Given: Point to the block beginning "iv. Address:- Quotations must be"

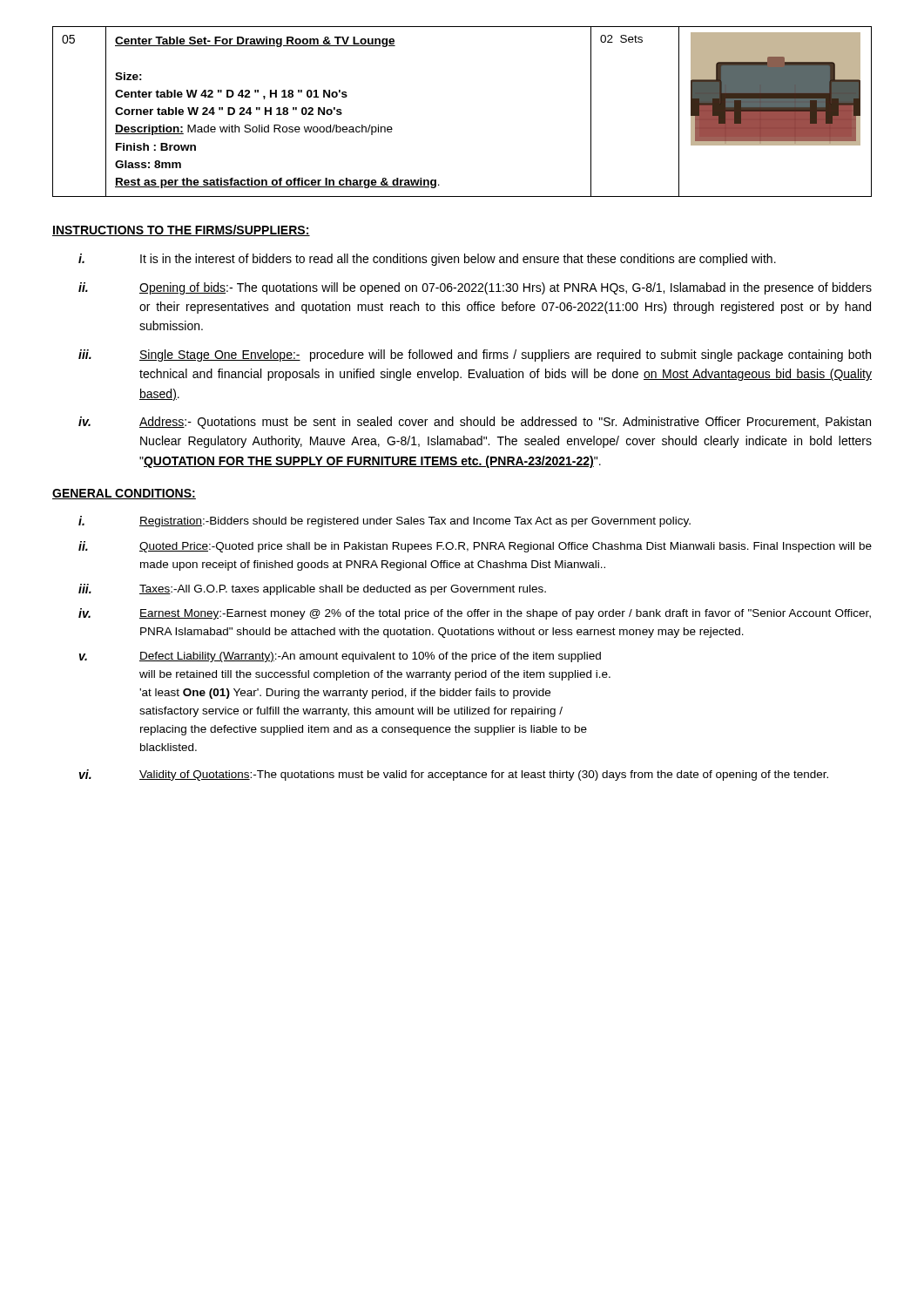Looking at the screenshot, I should (x=462, y=441).
